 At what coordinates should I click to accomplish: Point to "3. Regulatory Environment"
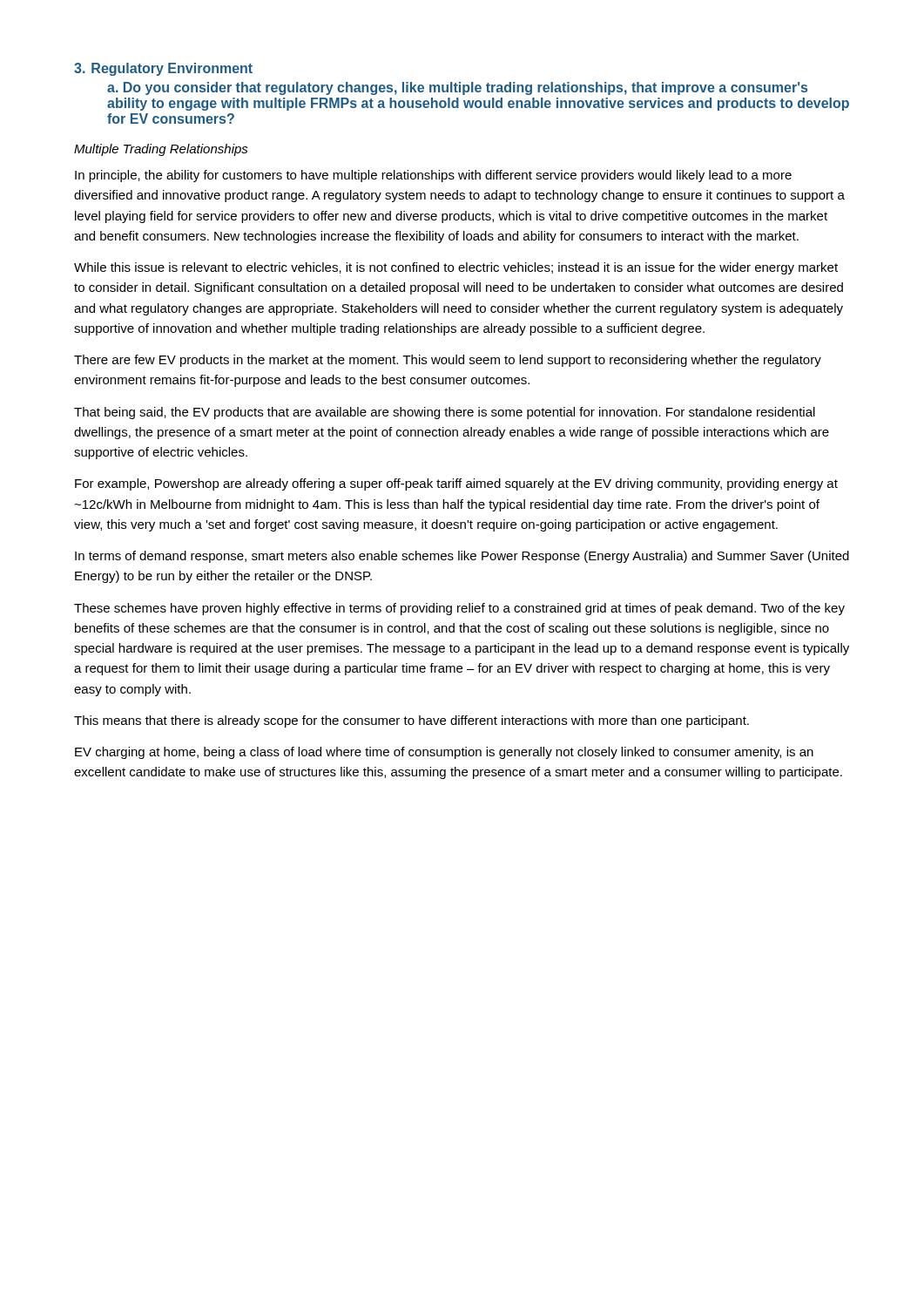(163, 69)
